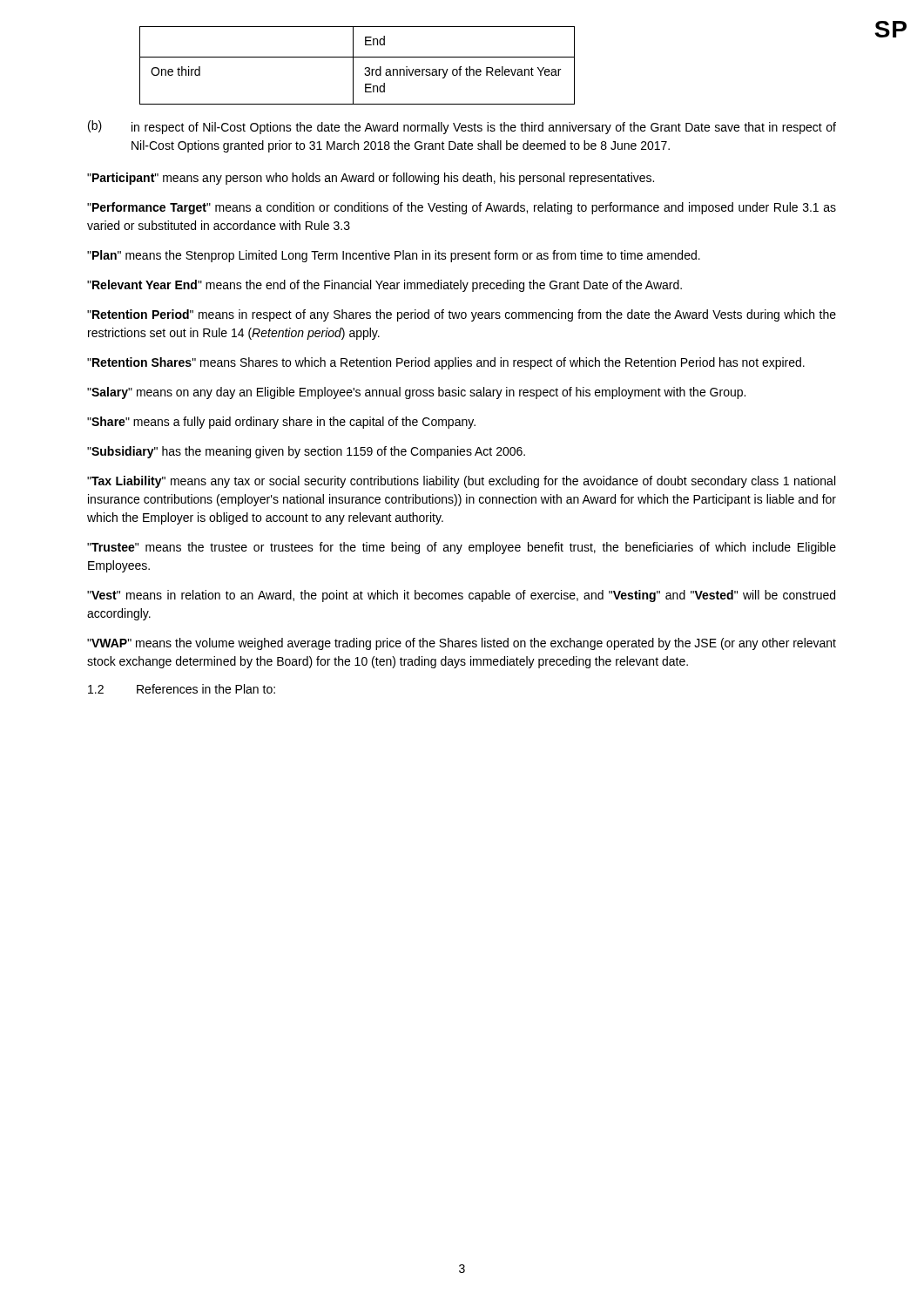Point to the text block starting ""Performance Target" means a"

point(462,216)
